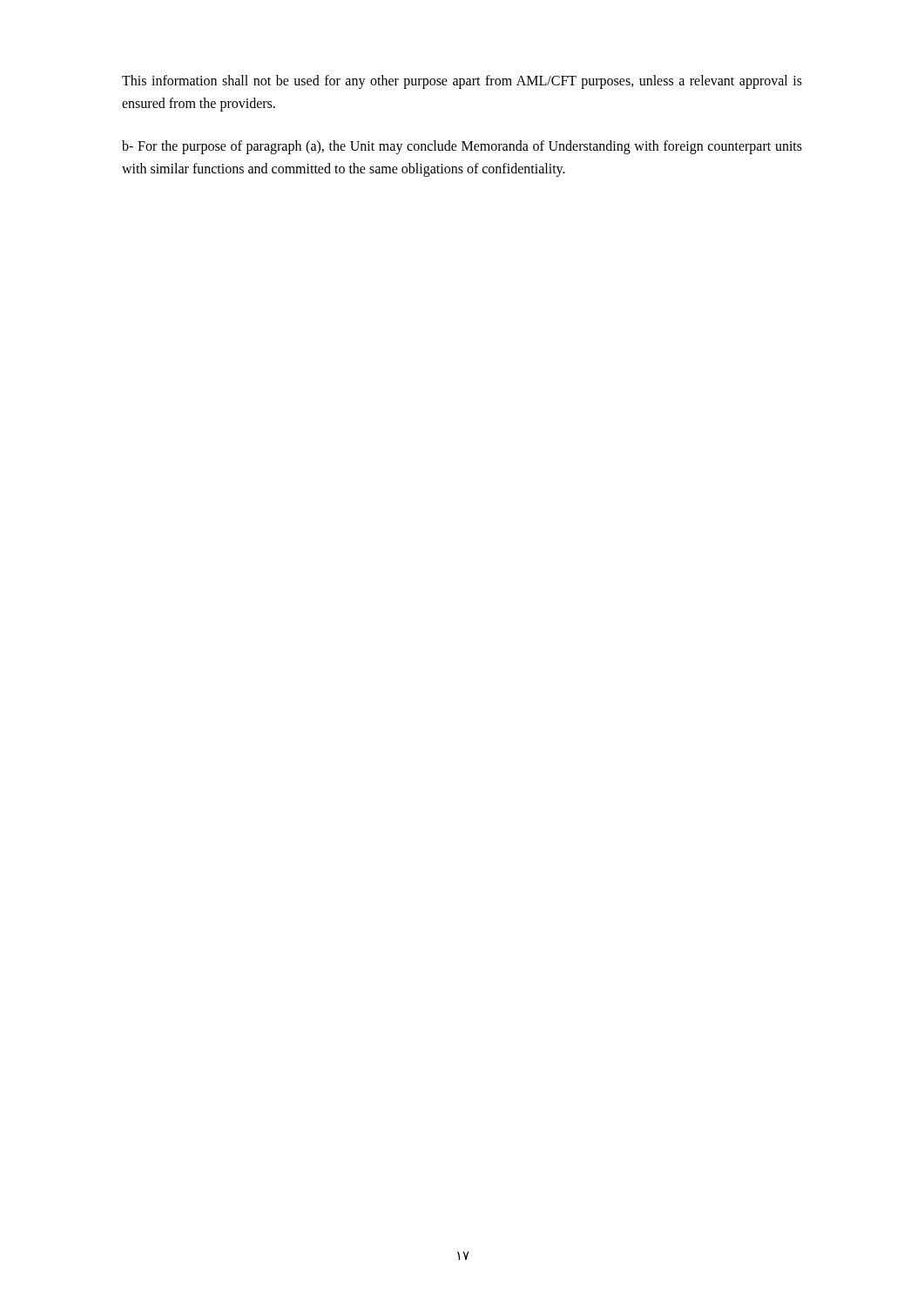Find the text block with the text "b- For the purpose of"

point(462,157)
